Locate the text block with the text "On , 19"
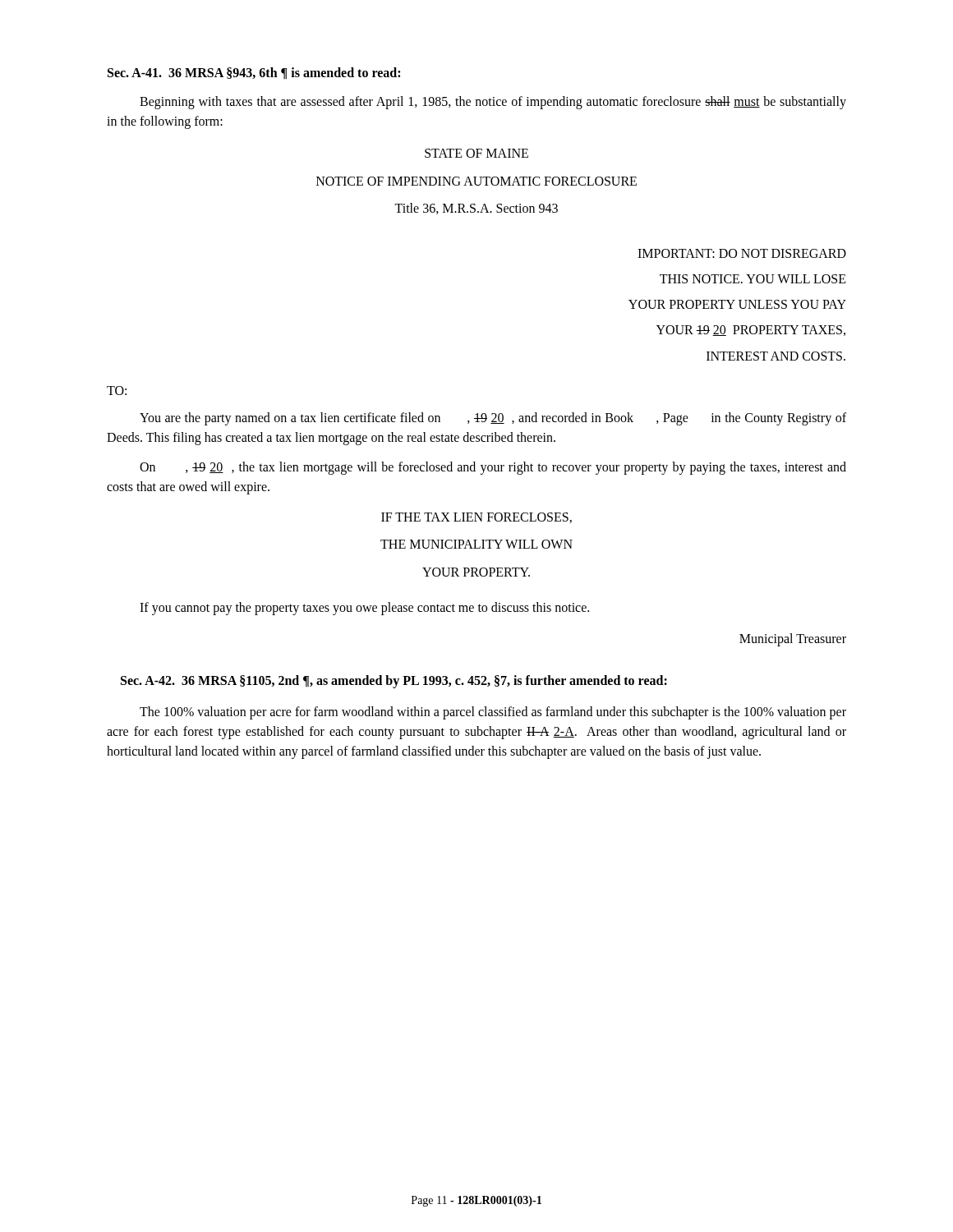 pyautogui.click(x=476, y=477)
